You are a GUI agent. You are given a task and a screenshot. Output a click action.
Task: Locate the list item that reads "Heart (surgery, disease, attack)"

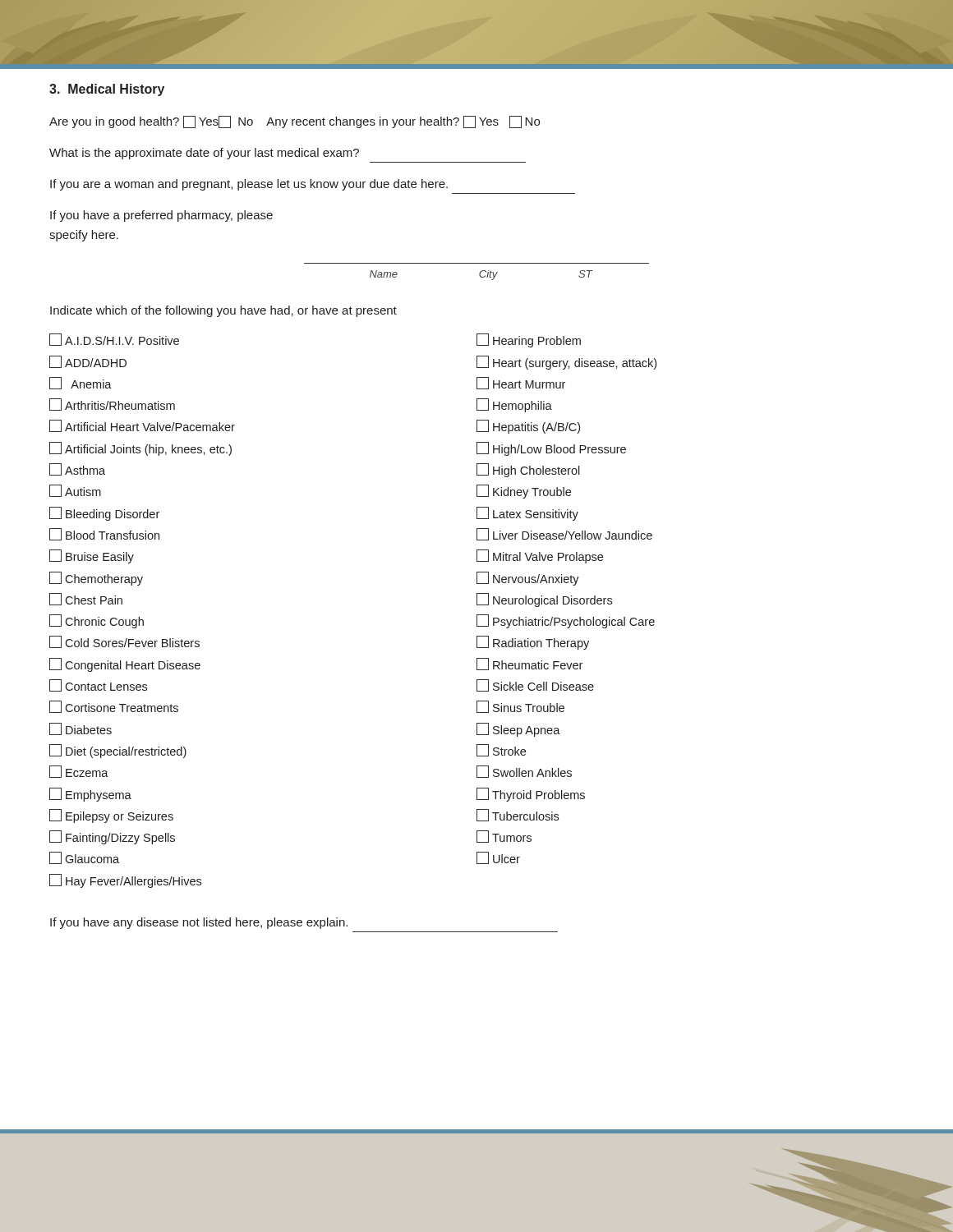[567, 362]
